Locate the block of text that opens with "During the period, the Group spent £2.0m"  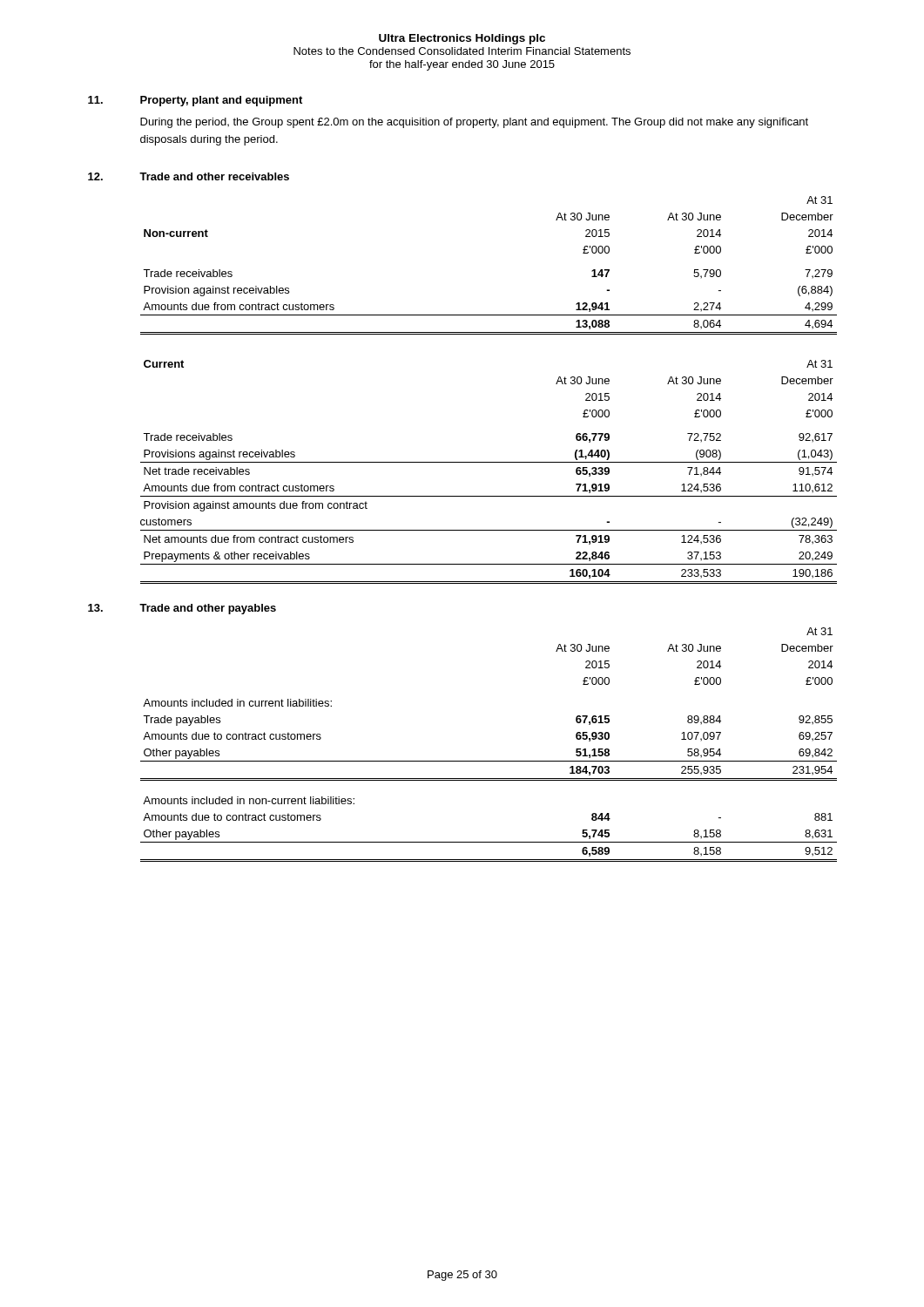pos(474,130)
